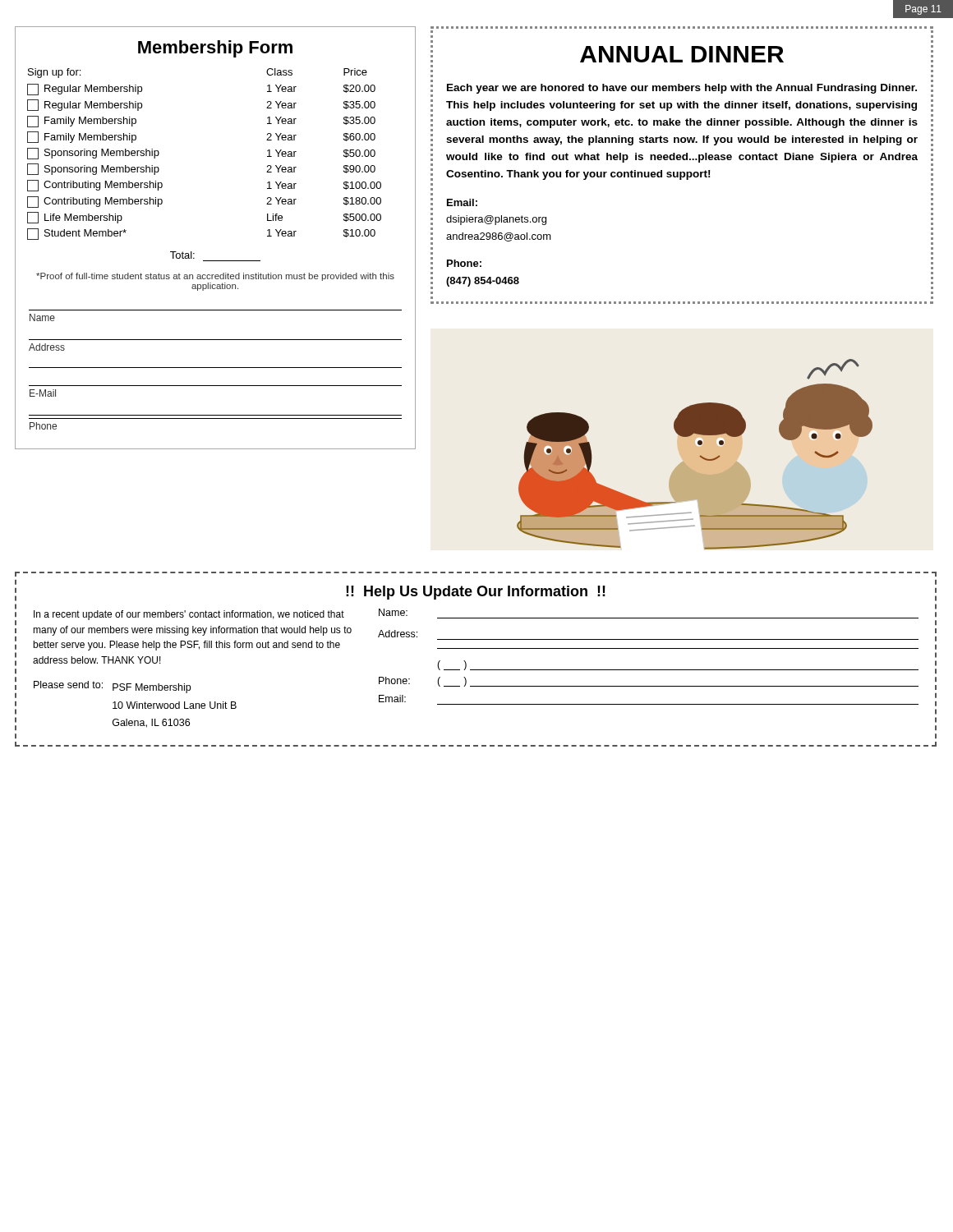Image resolution: width=953 pixels, height=1232 pixels.
Task: Find the text block starting "ANNUAL DINNER"
Action: [x=682, y=54]
